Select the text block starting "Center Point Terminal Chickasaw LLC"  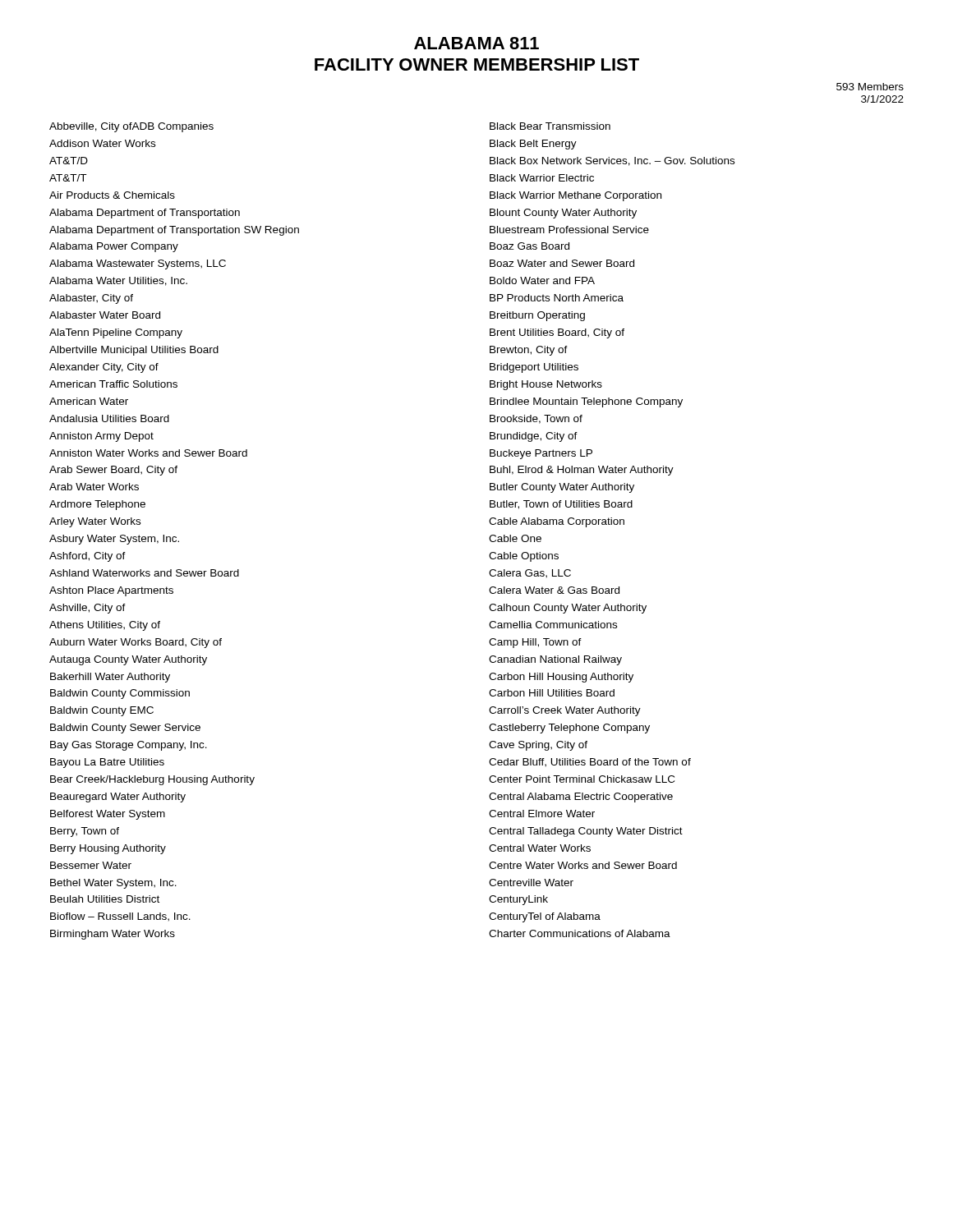582,779
